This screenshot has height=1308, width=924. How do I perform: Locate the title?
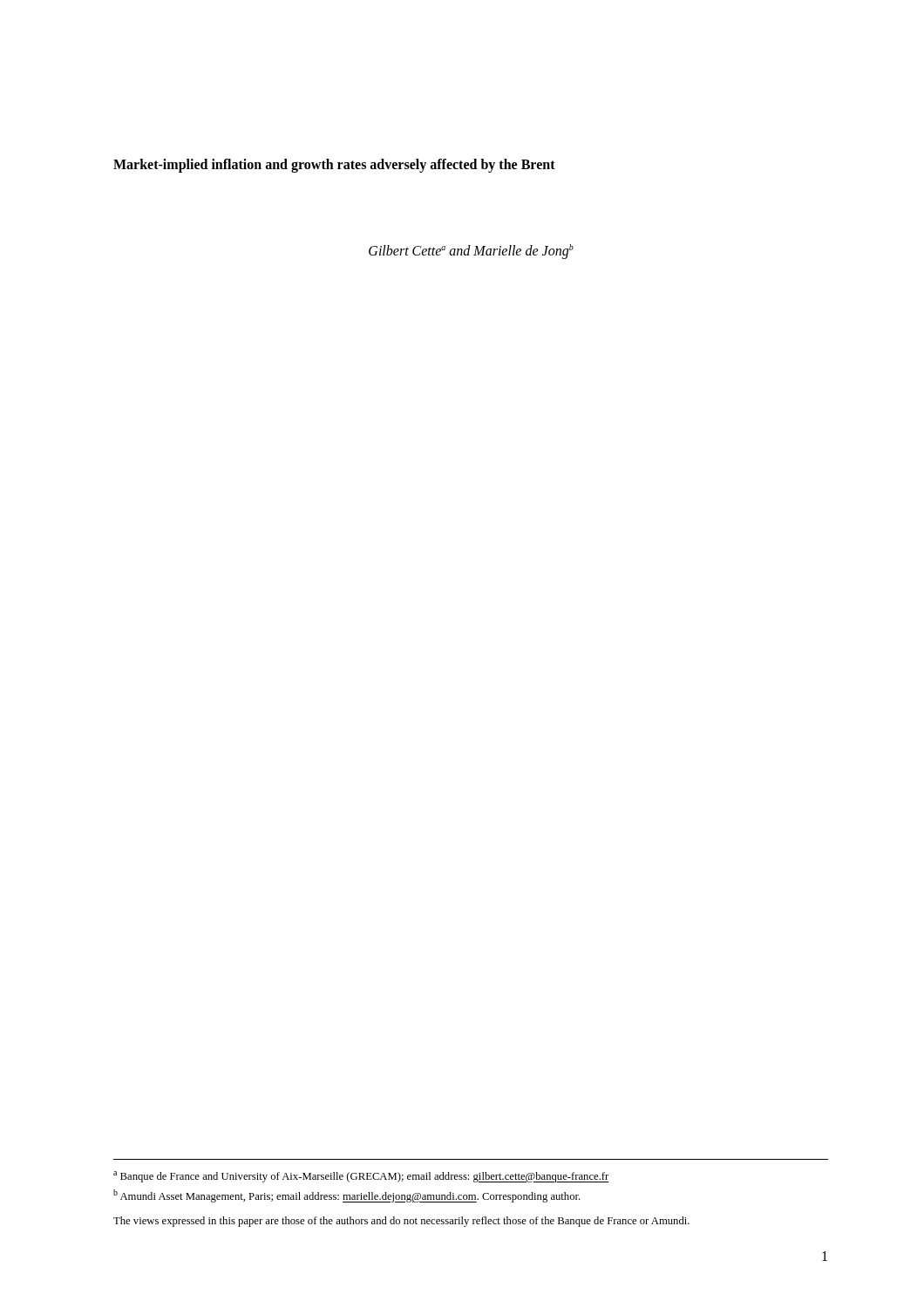pos(334,164)
